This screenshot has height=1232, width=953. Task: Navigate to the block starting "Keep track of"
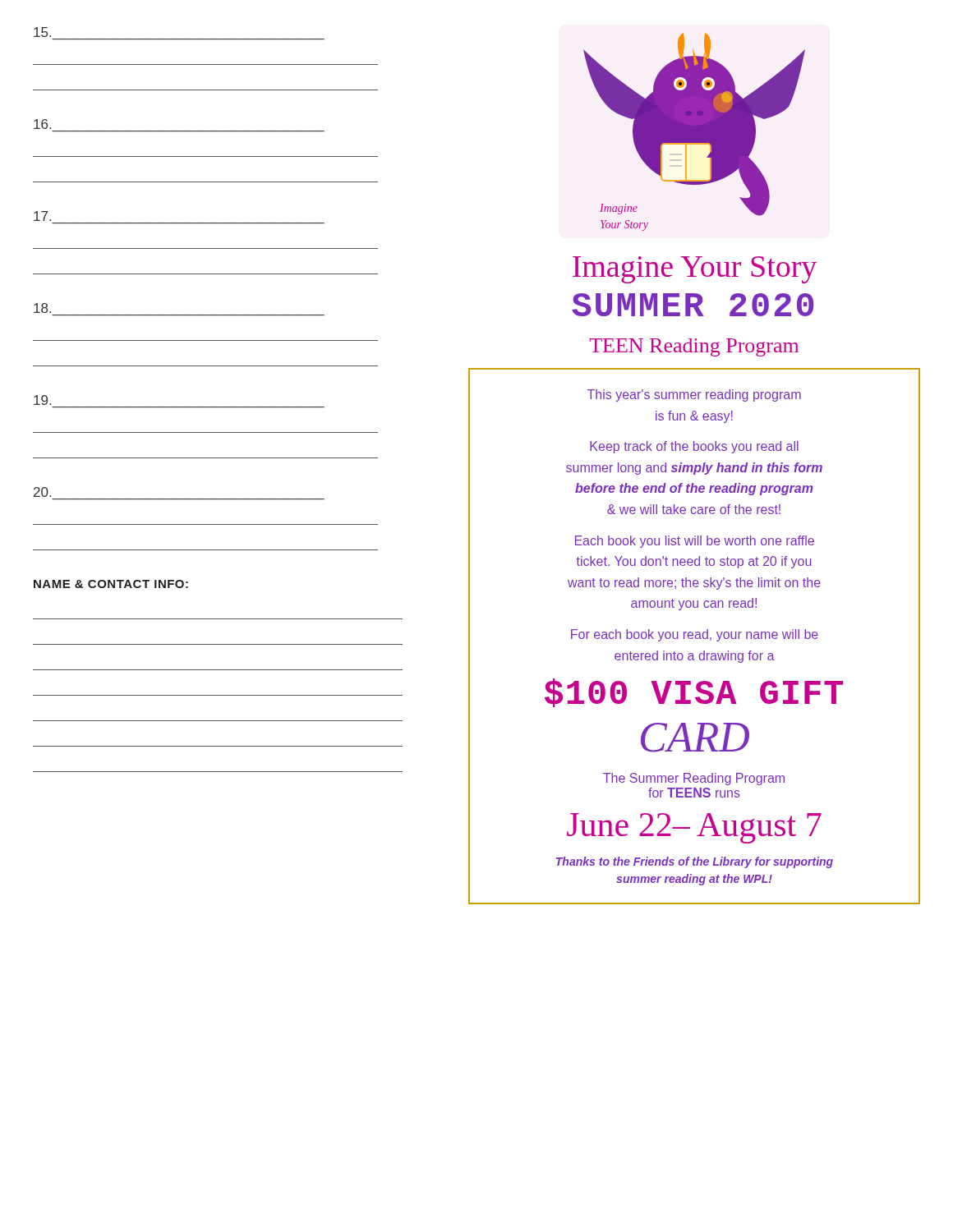tap(694, 478)
